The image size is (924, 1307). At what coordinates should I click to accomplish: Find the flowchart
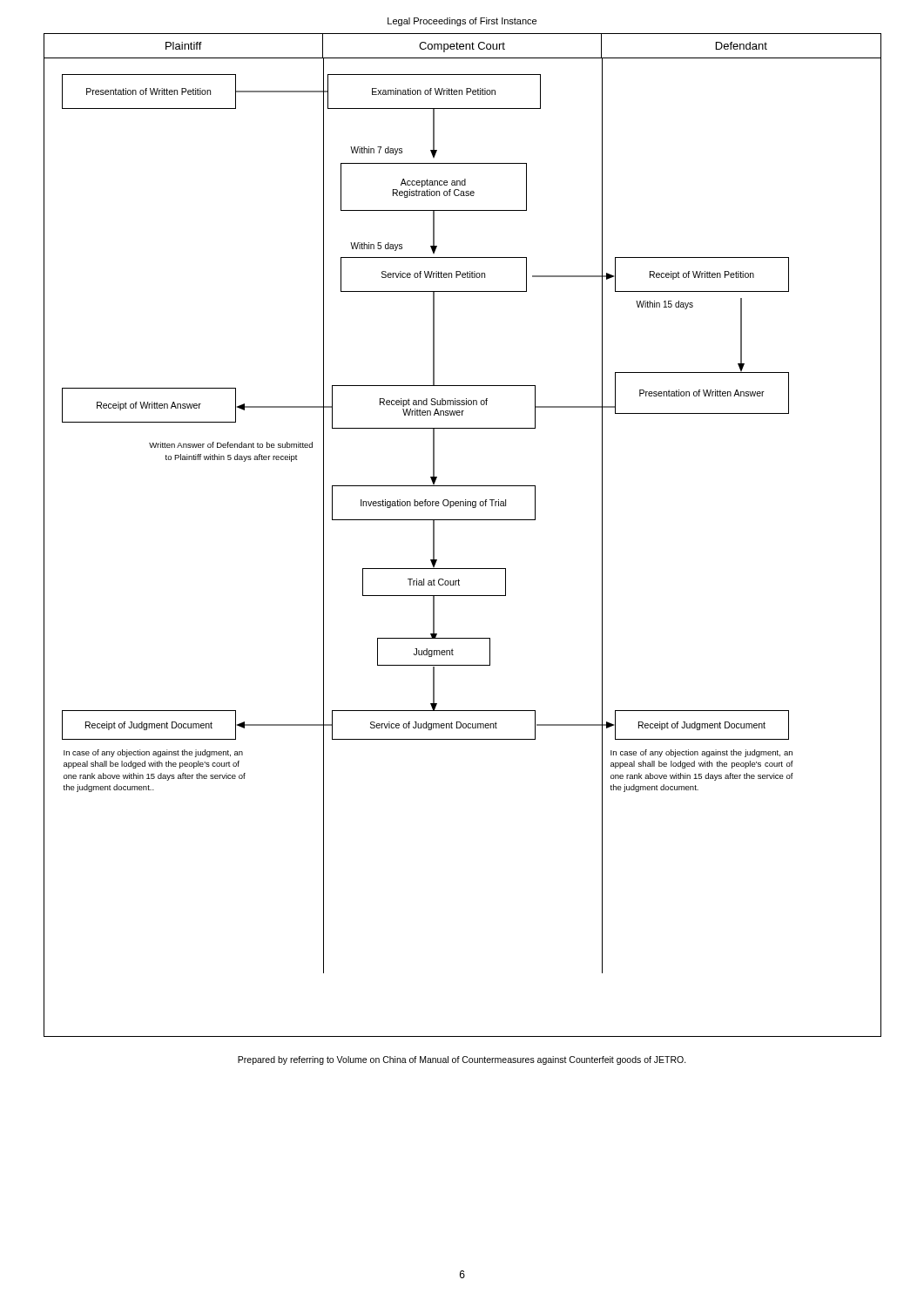462,535
